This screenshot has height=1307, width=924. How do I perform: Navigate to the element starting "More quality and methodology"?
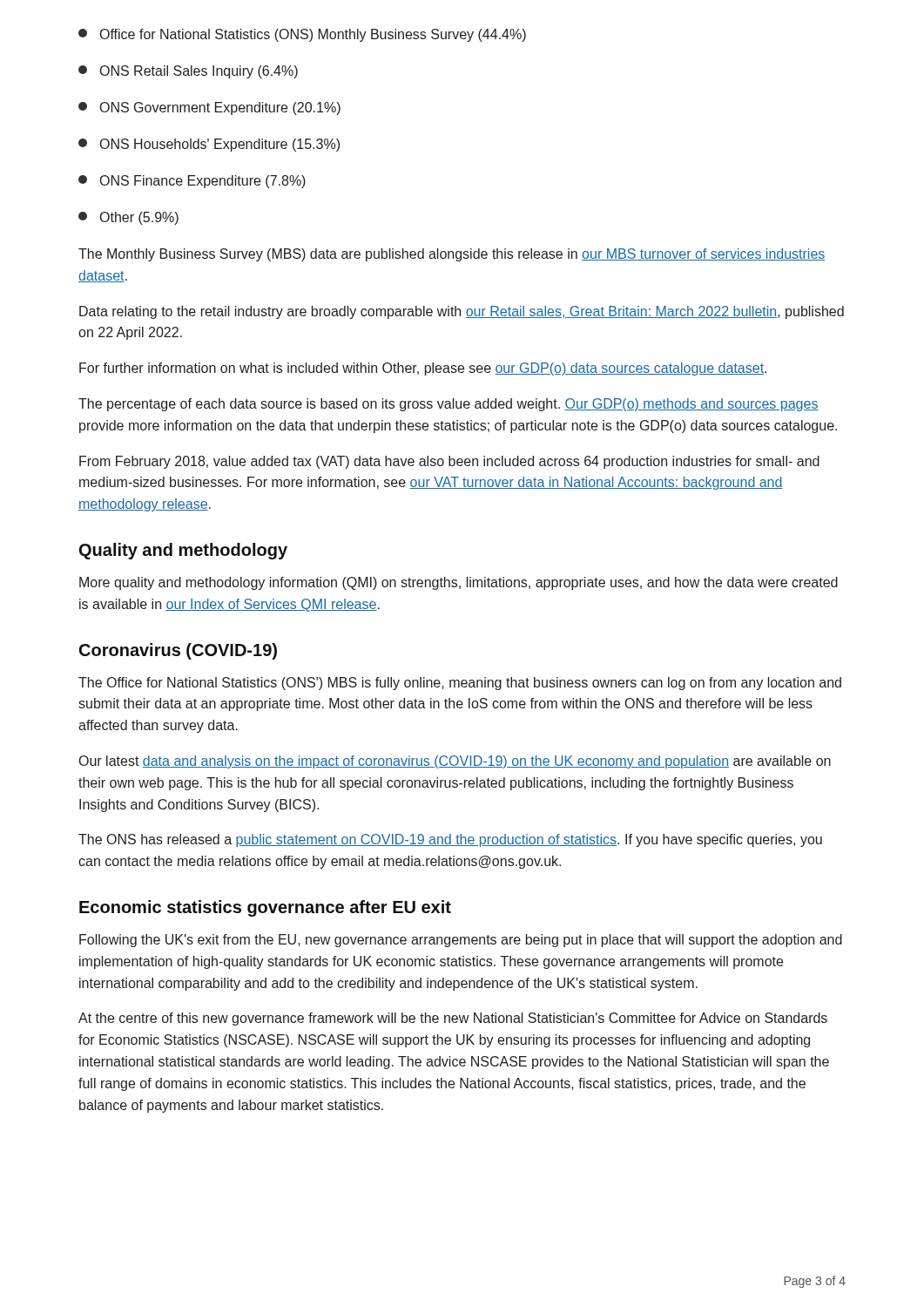[x=458, y=593]
